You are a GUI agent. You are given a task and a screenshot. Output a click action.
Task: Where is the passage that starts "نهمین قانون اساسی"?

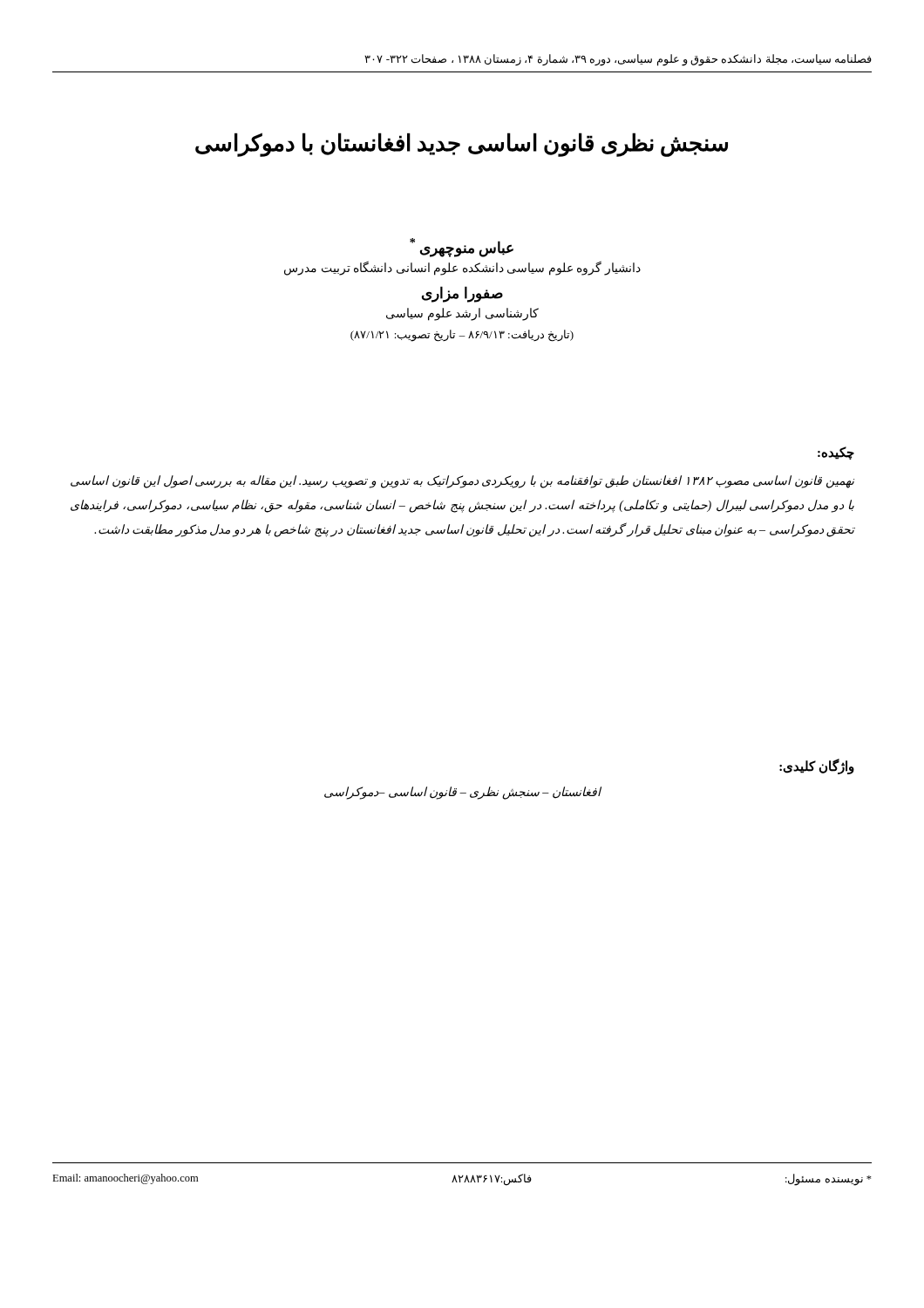(x=462, y=505)
